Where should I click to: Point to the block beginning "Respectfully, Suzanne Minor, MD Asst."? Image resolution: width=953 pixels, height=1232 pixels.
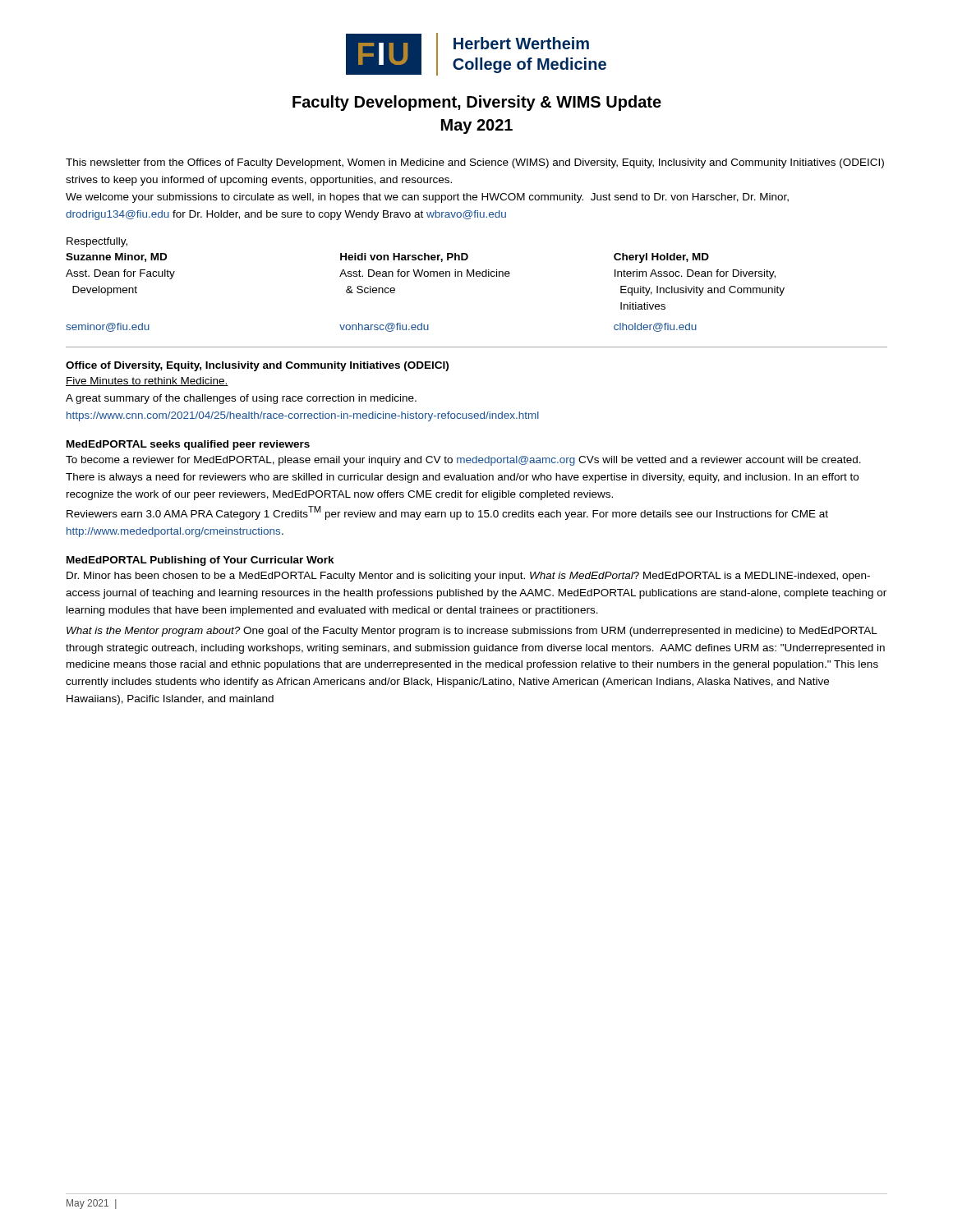click(x=476, y=287)
